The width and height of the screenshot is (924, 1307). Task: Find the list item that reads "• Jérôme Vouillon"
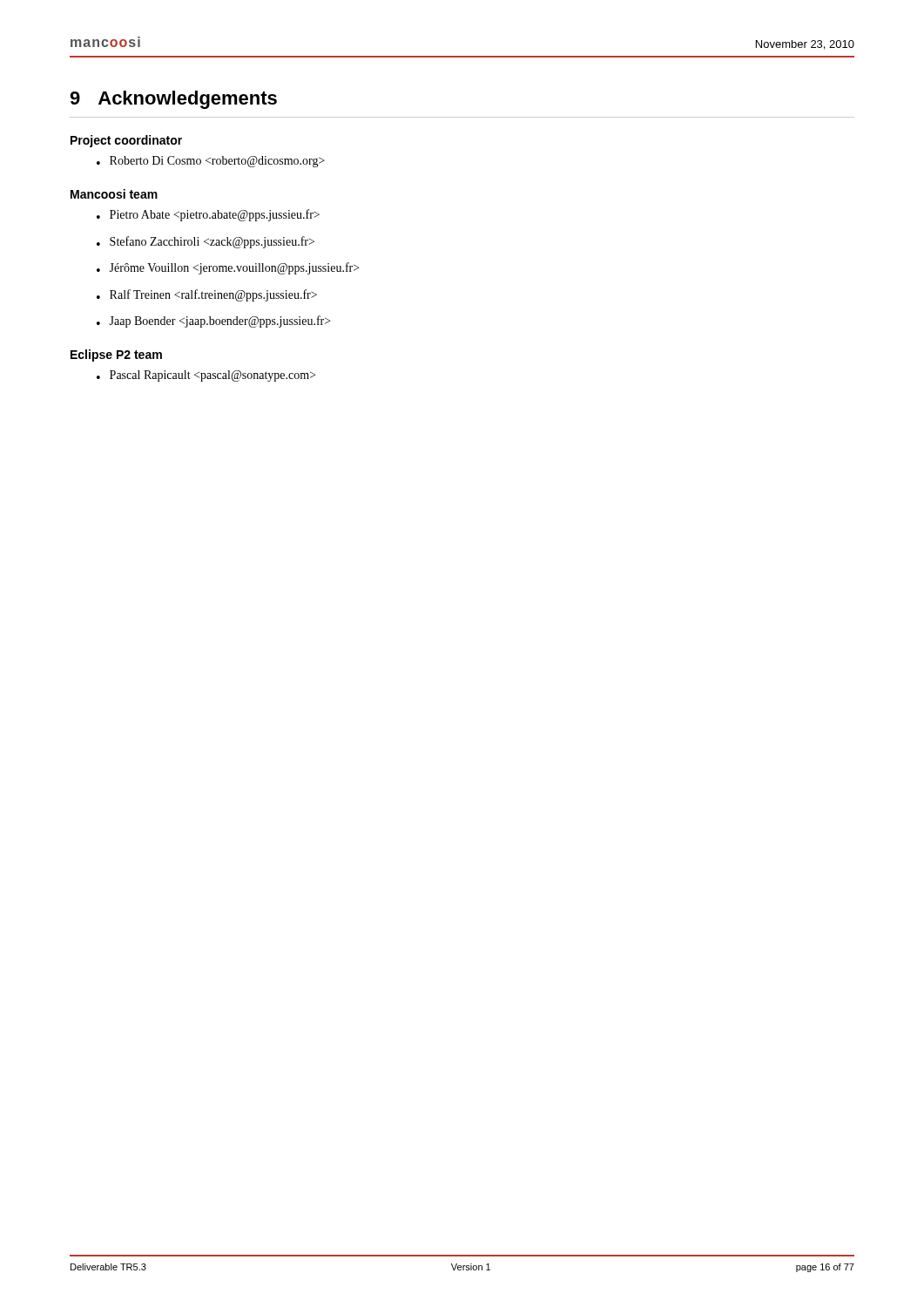[228, 271]
